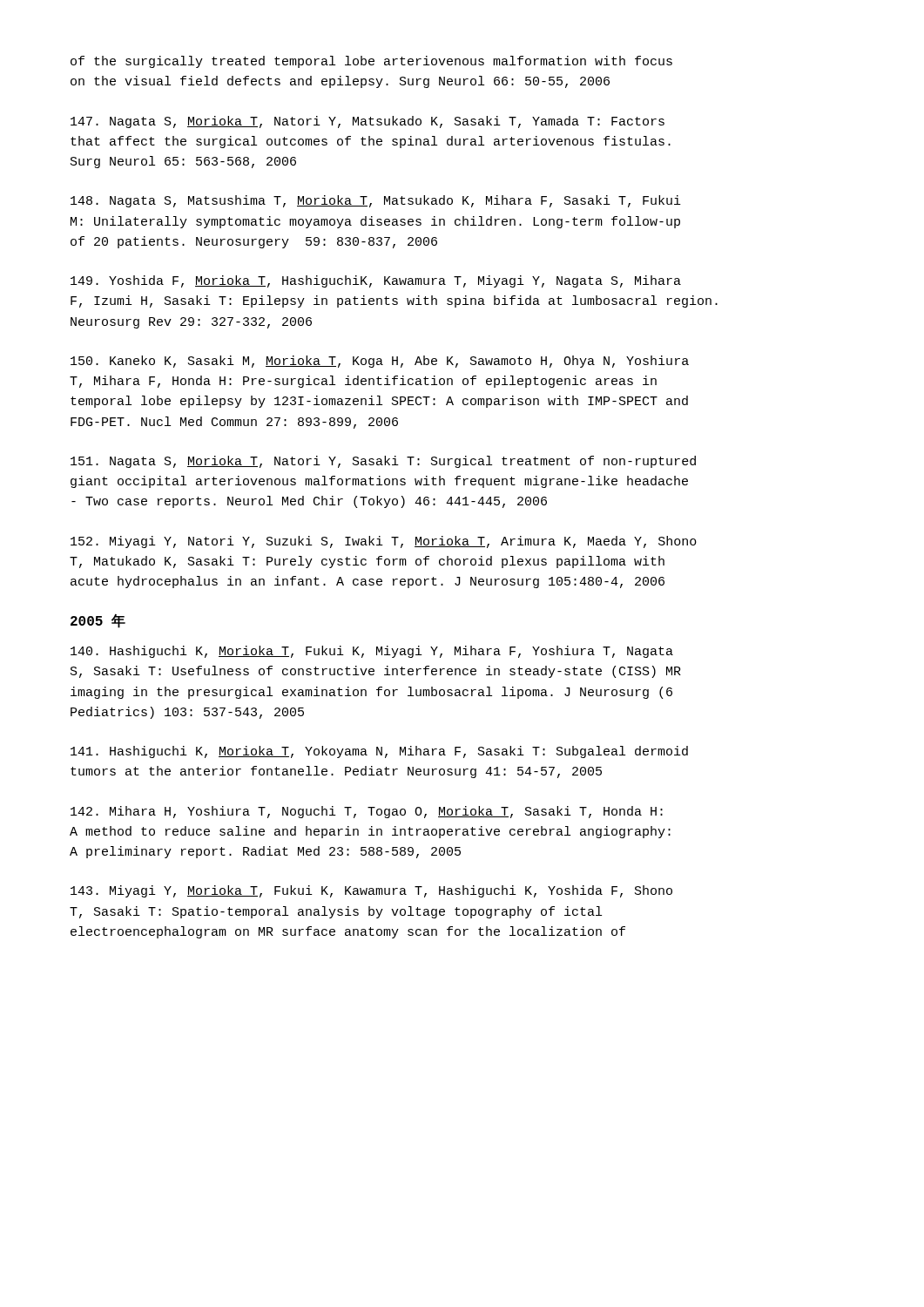Select the text block that reads "of the surgically treated"
Screen dimensions: 1307x924
coord(371,72)
